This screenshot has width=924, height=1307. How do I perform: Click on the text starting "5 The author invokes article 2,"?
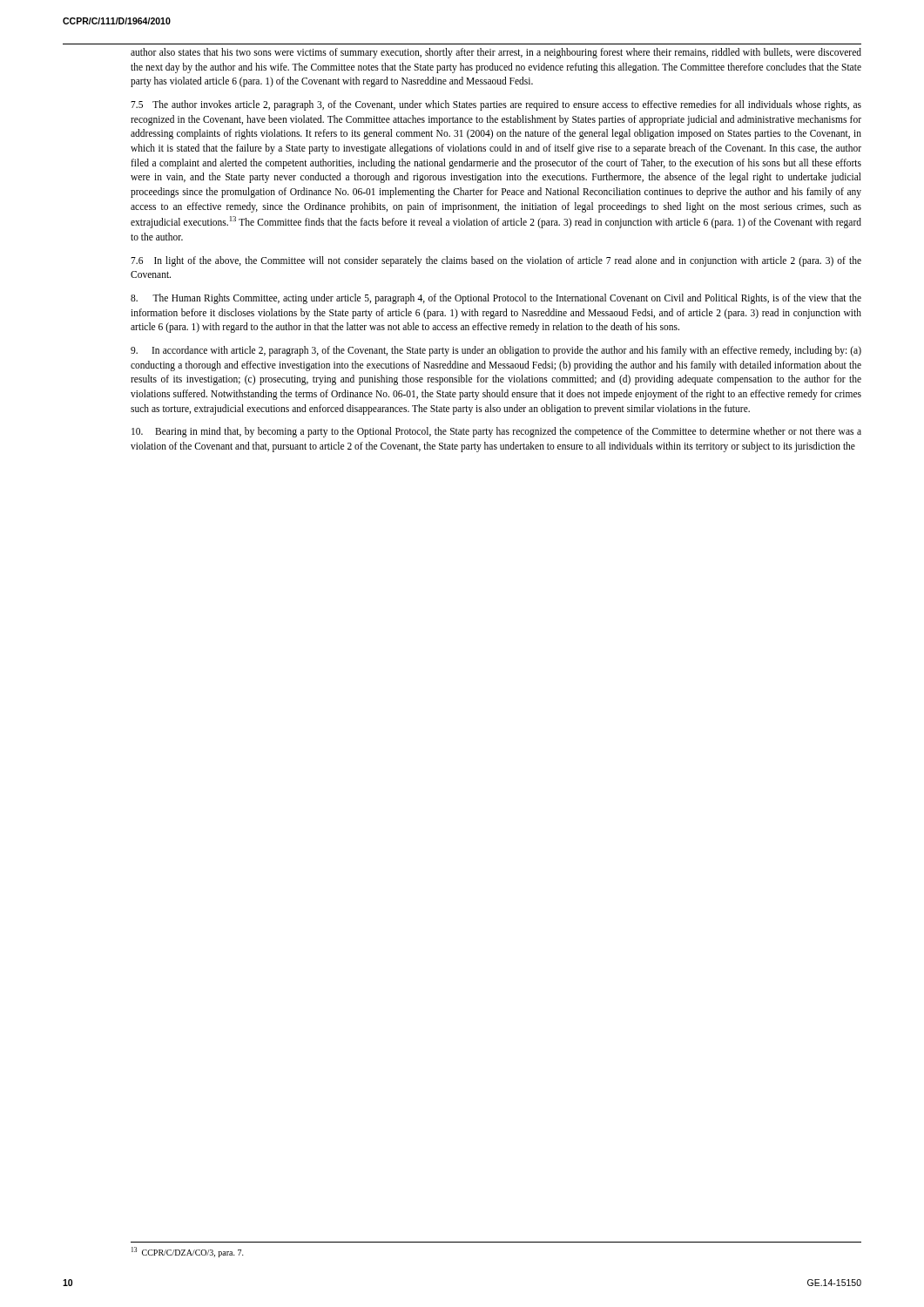click(496, 171)
